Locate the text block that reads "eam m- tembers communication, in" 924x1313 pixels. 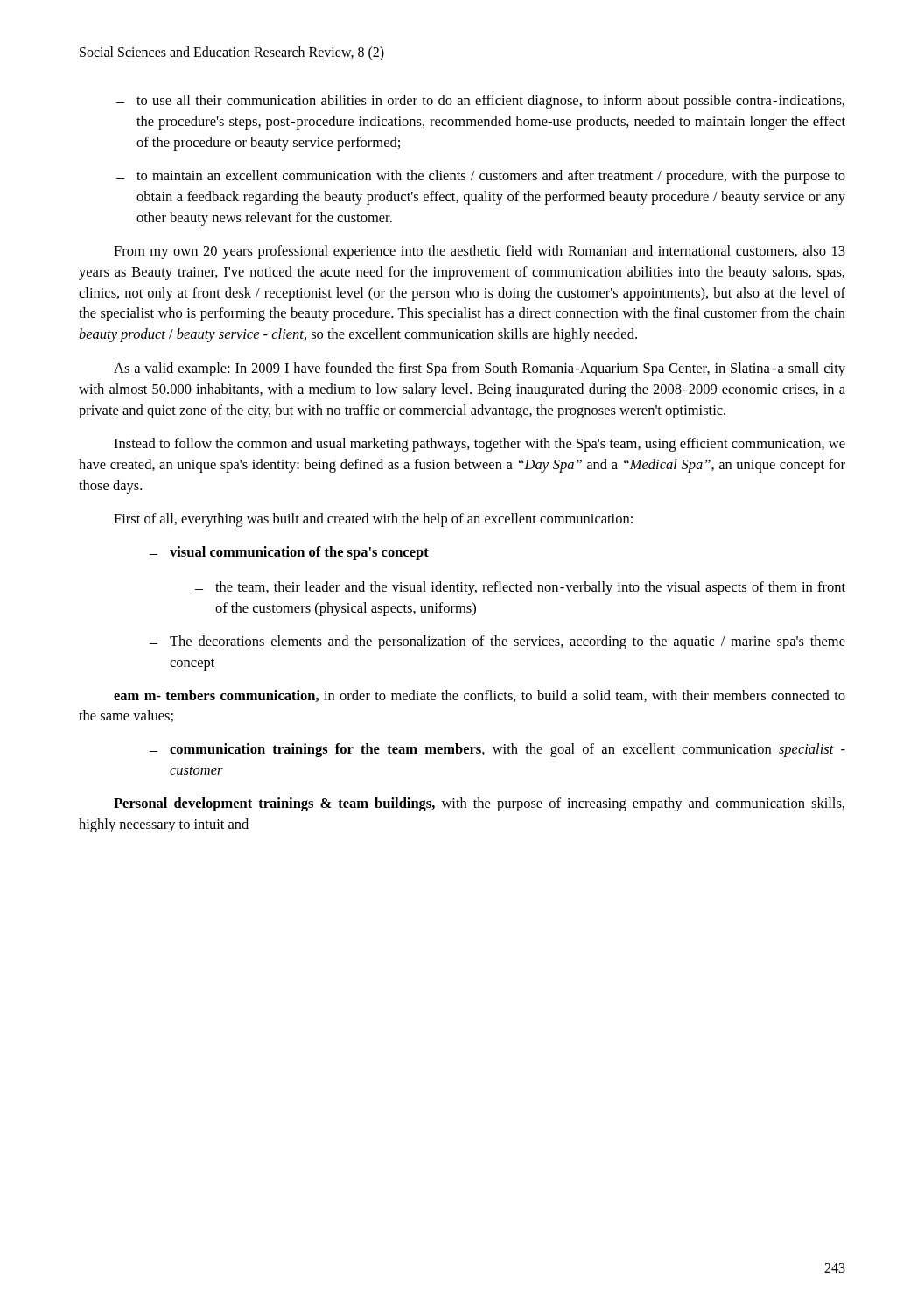tap(462, 706)
